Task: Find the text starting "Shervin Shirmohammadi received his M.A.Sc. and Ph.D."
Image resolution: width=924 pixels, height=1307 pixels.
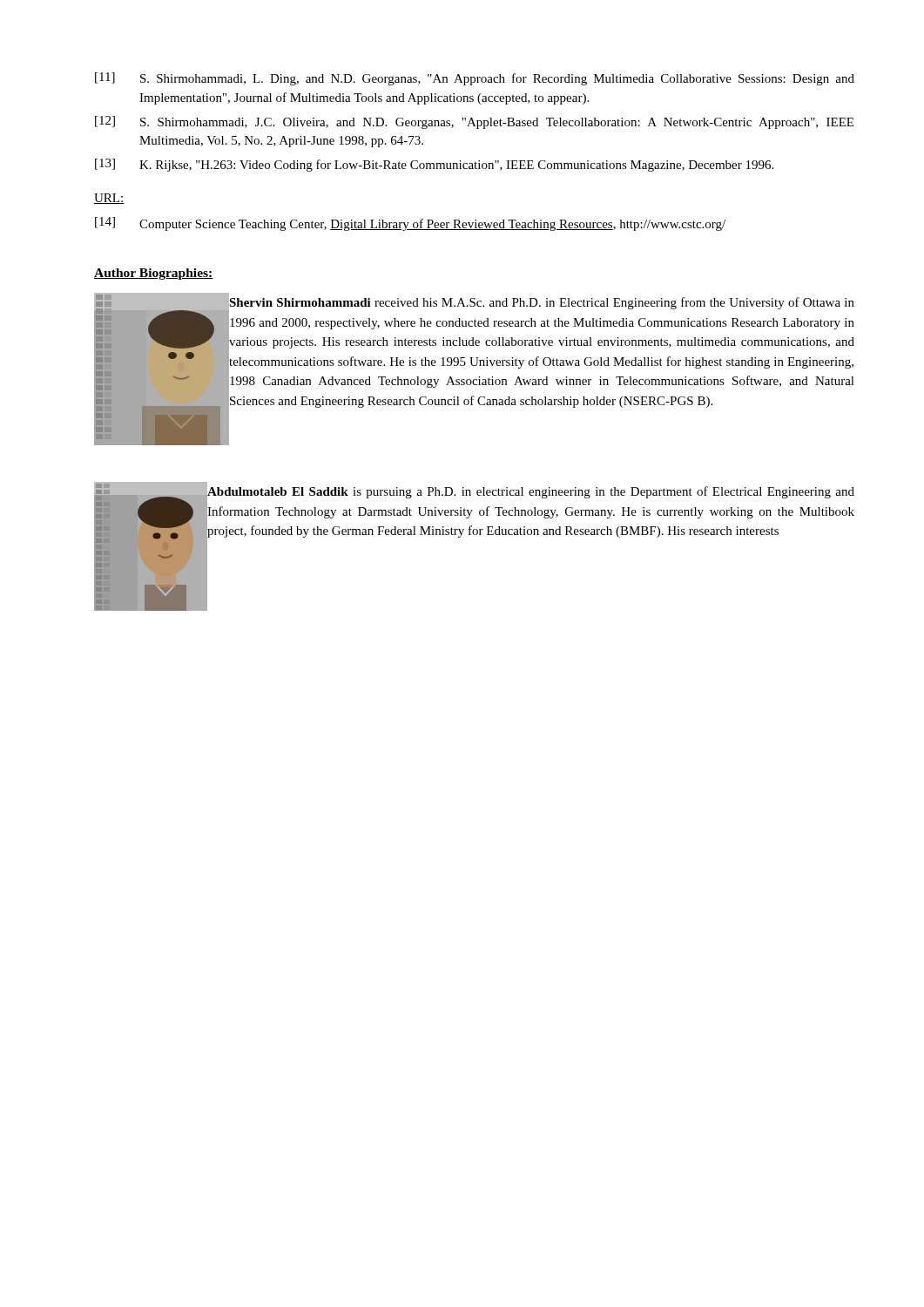Action: [x=542, y=352]
